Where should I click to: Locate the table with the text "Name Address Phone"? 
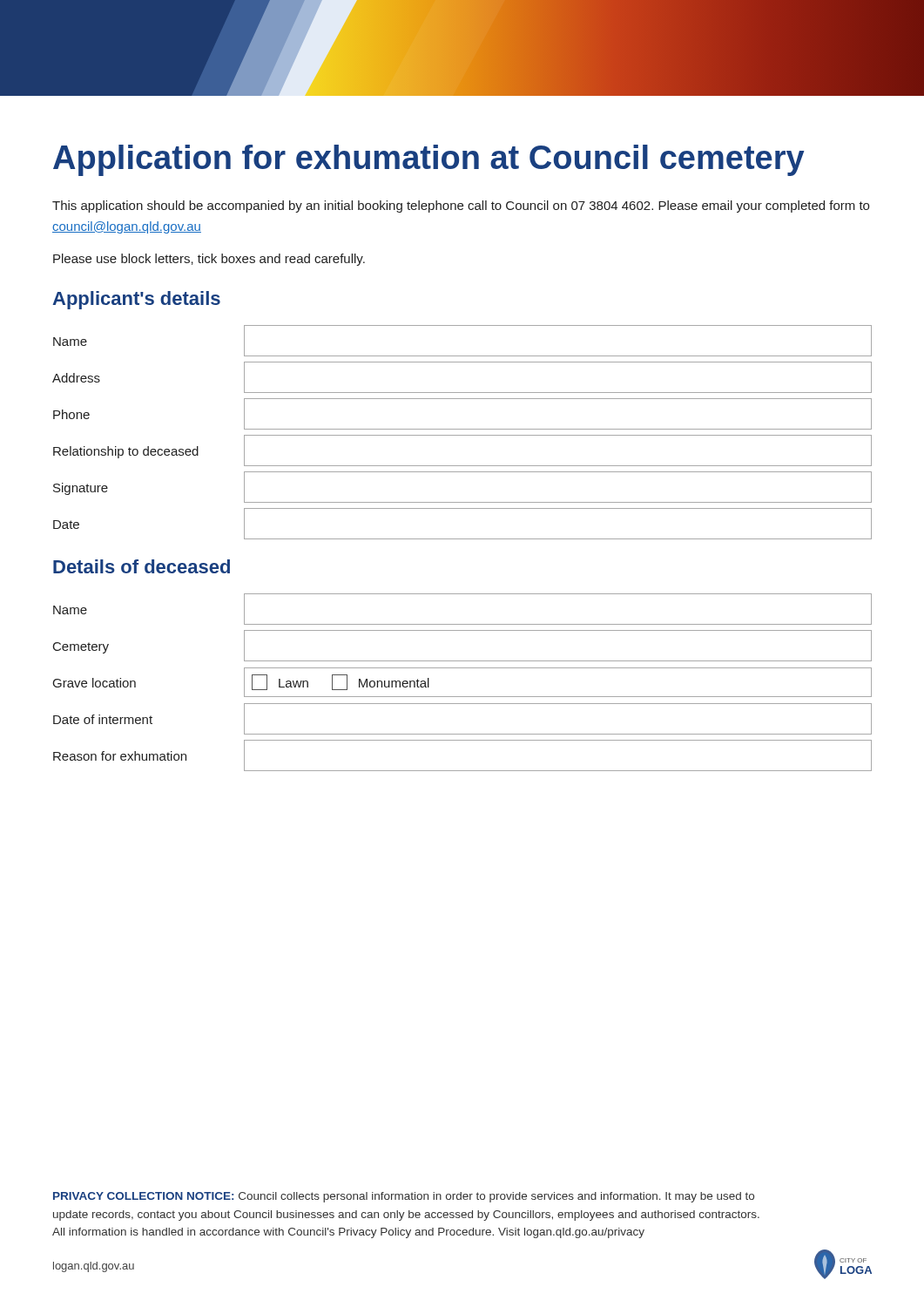click(x=462, y=432)
